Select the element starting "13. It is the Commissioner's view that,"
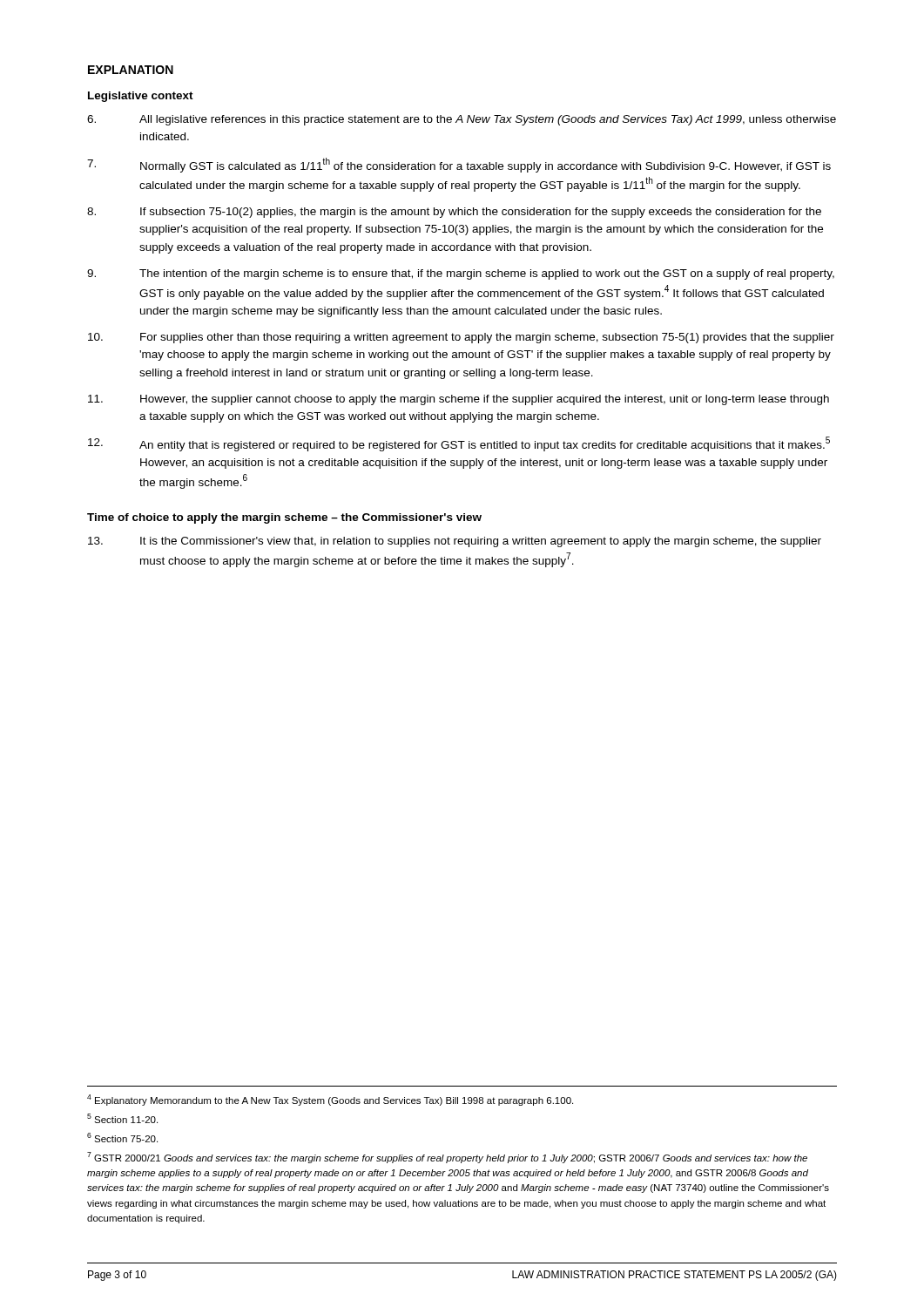 462,551
